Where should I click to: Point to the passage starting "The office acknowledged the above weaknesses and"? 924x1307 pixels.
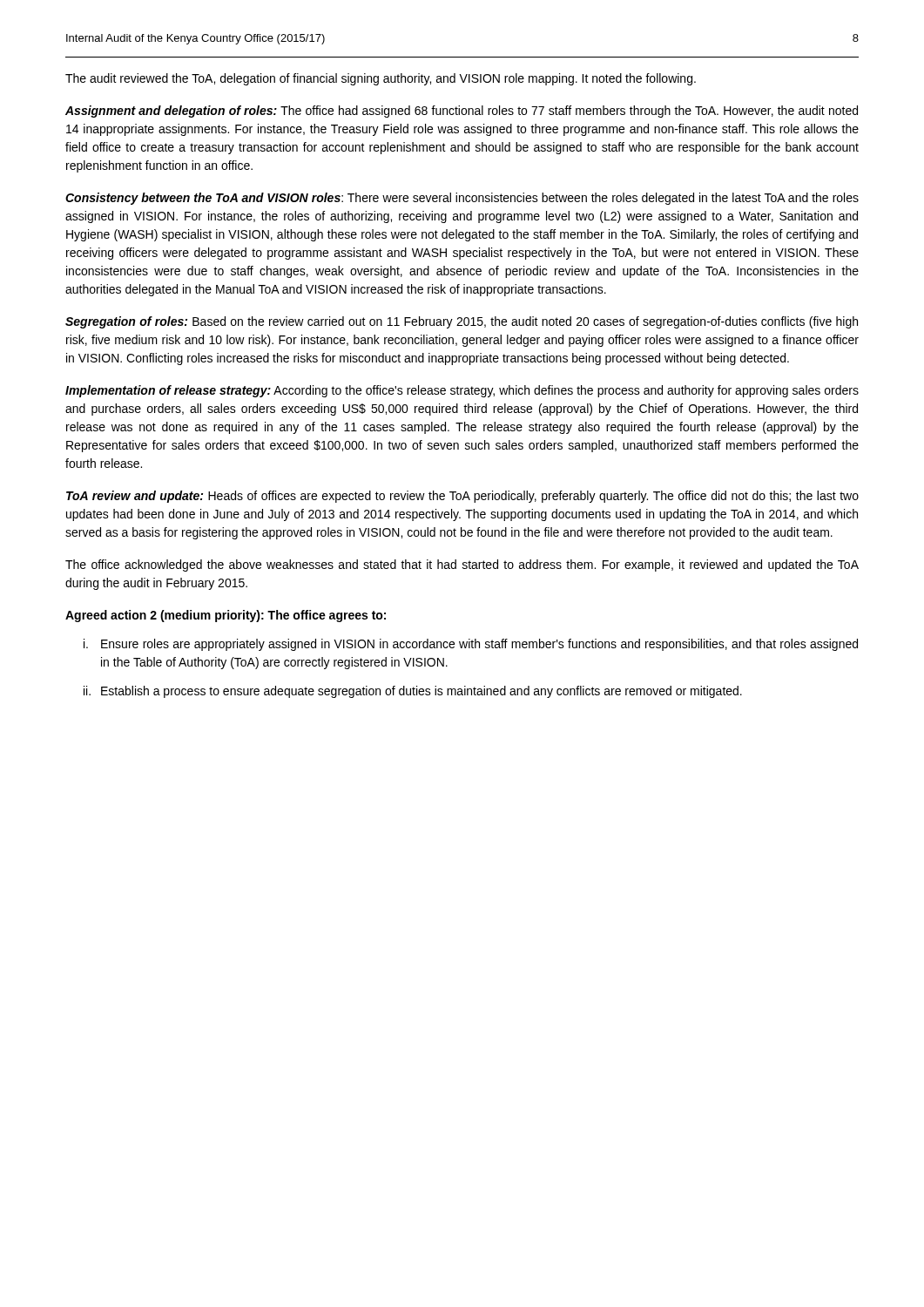(x=462, y=574)
